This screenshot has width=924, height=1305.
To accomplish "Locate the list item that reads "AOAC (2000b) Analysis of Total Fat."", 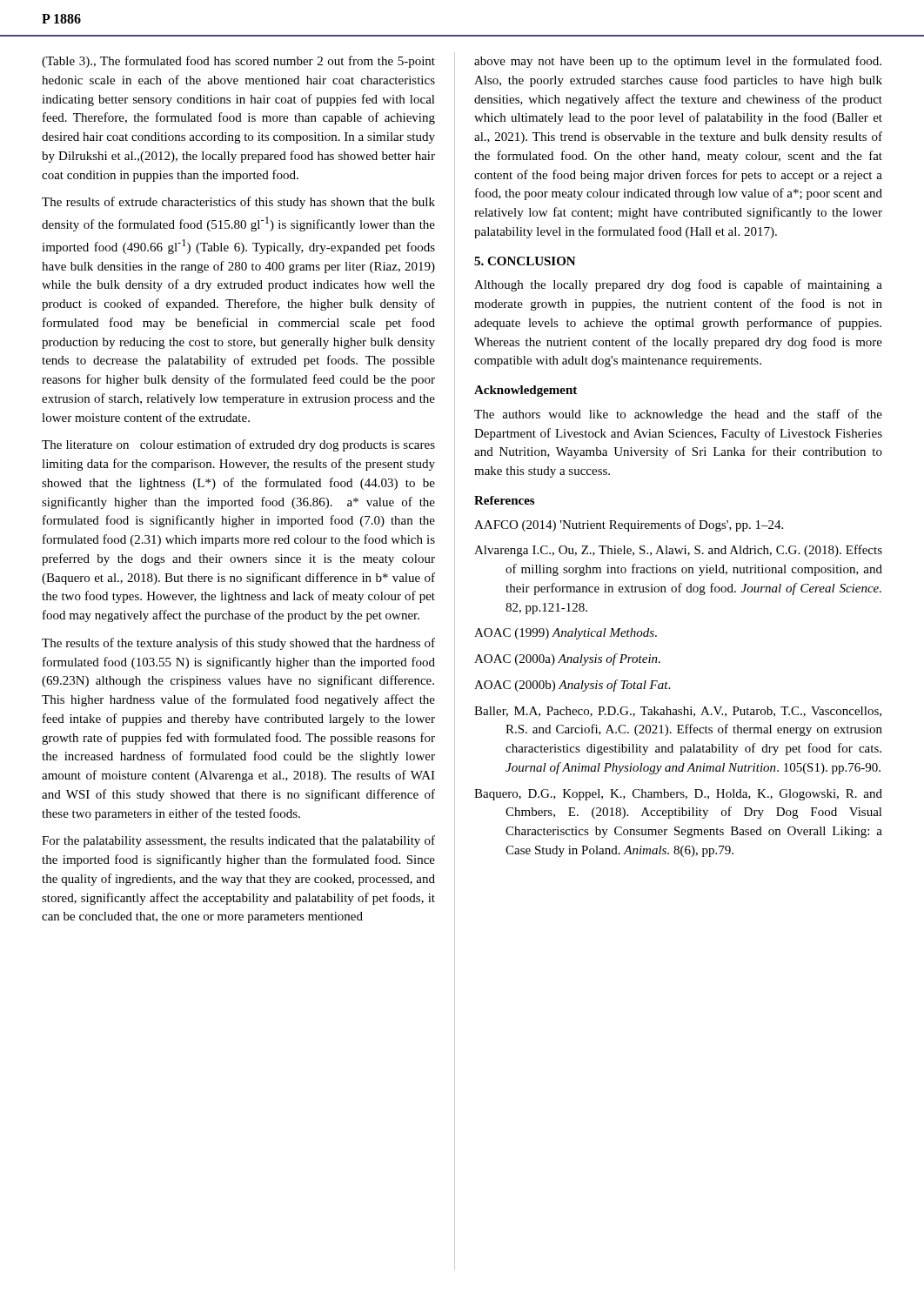I will click(678, 685).
